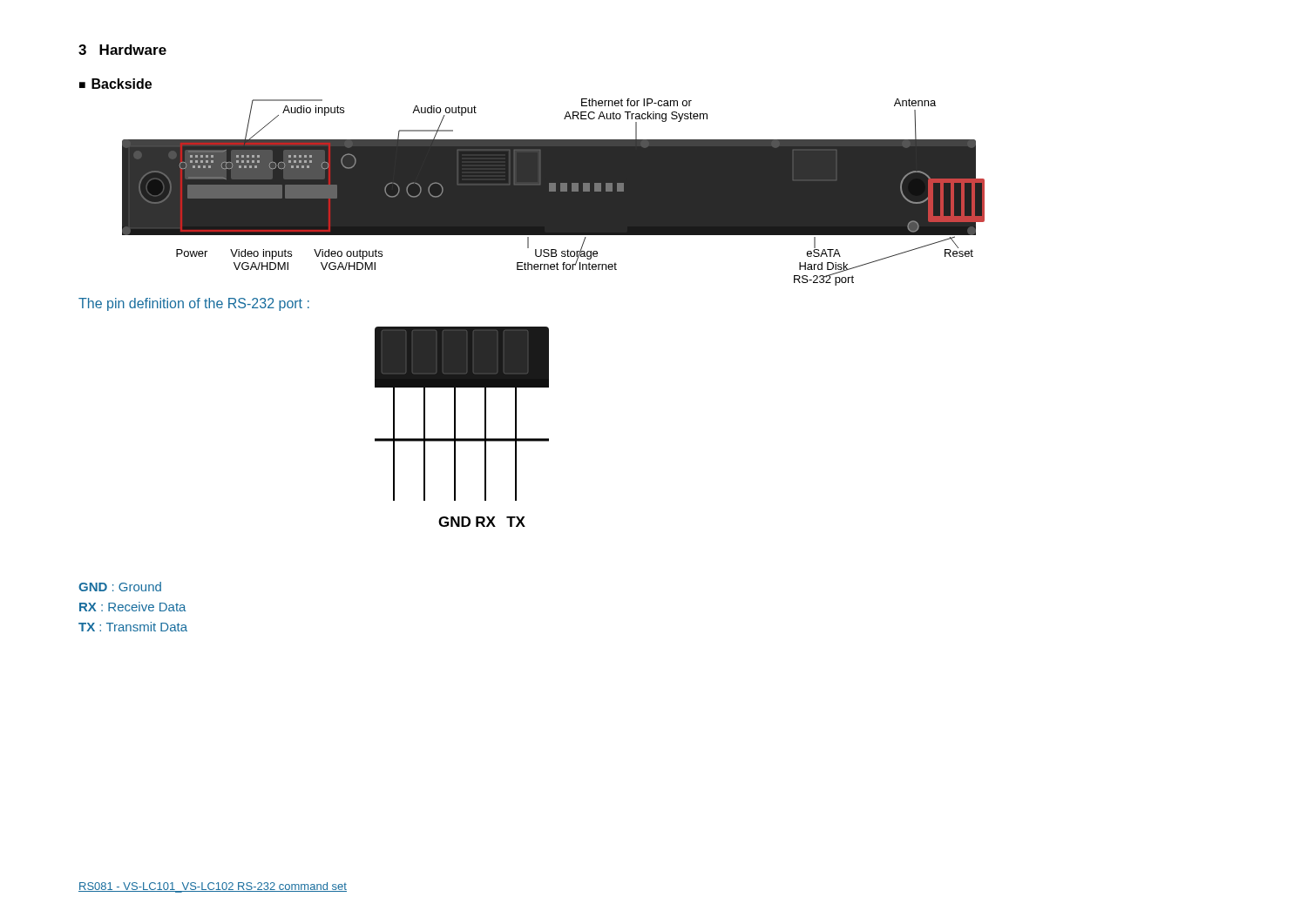Find the text block starting "GND : Ground RX :"
Image resolution: width=1307 pixels, height=924 pixels.
[133, 607]
